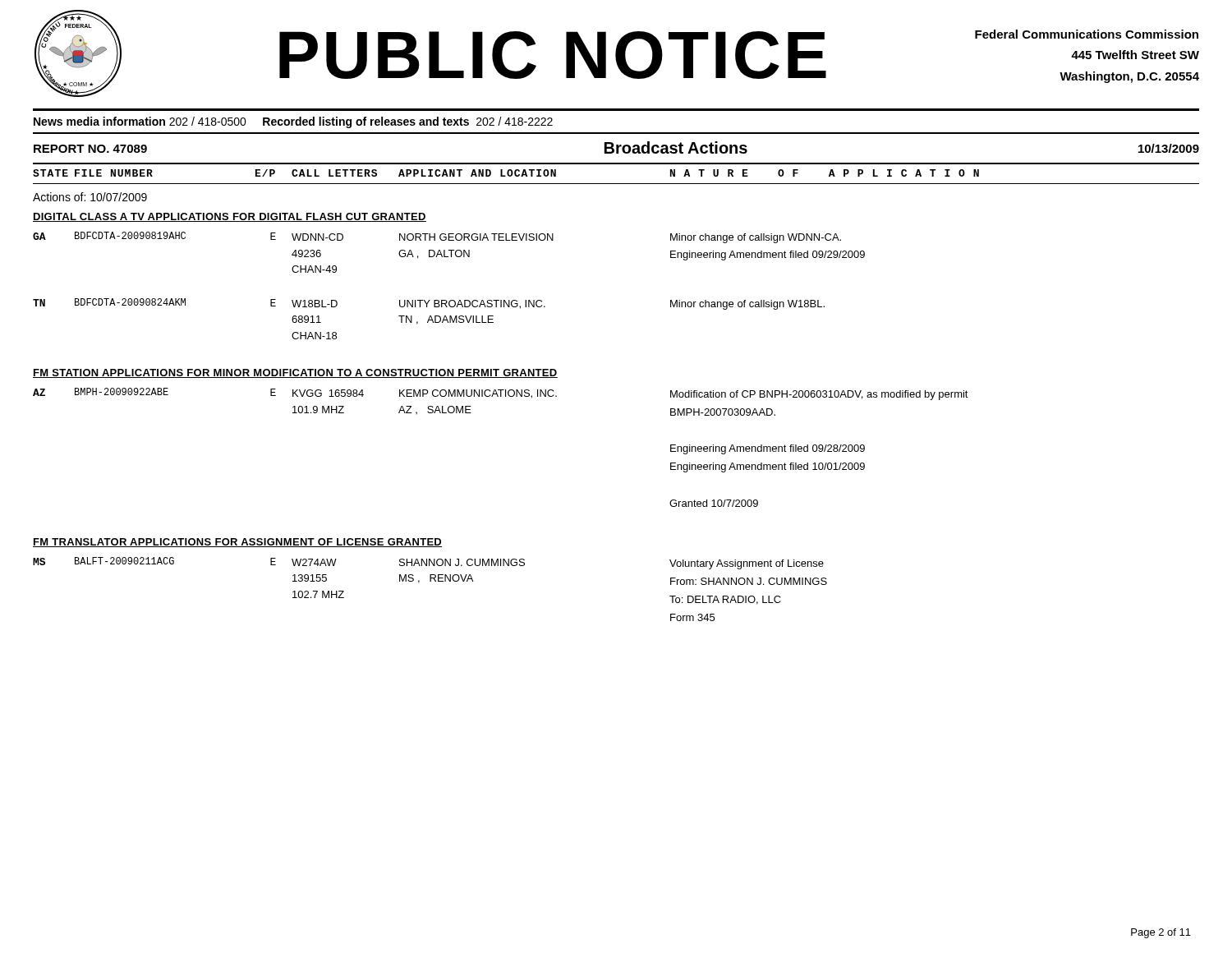This screenshot has height=953, width=1232.
Task: Click the passage that begins "MS BALFT-20090211ACG E"
Action: 428,563
